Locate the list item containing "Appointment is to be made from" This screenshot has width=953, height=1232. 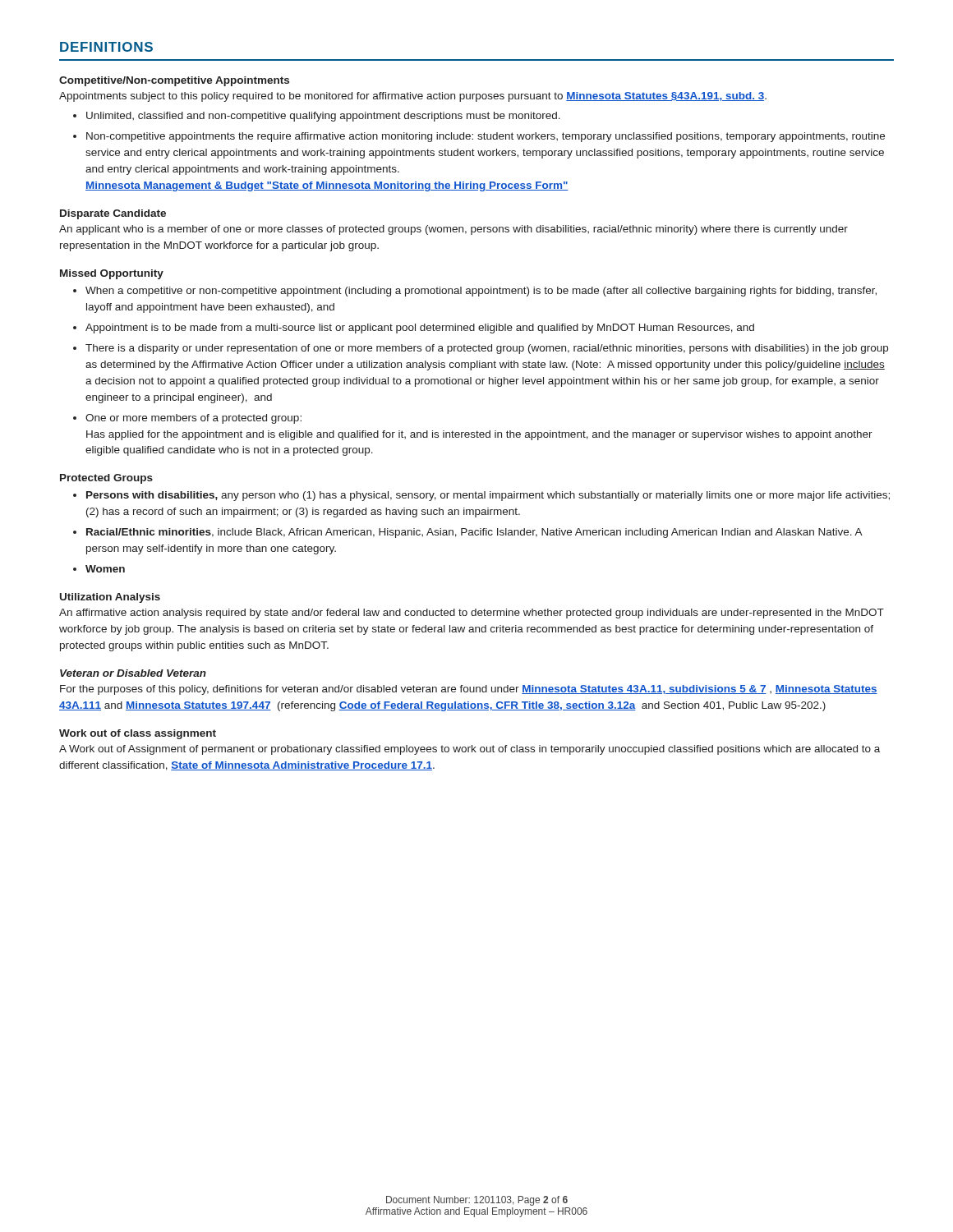click(x=490, y=327)
